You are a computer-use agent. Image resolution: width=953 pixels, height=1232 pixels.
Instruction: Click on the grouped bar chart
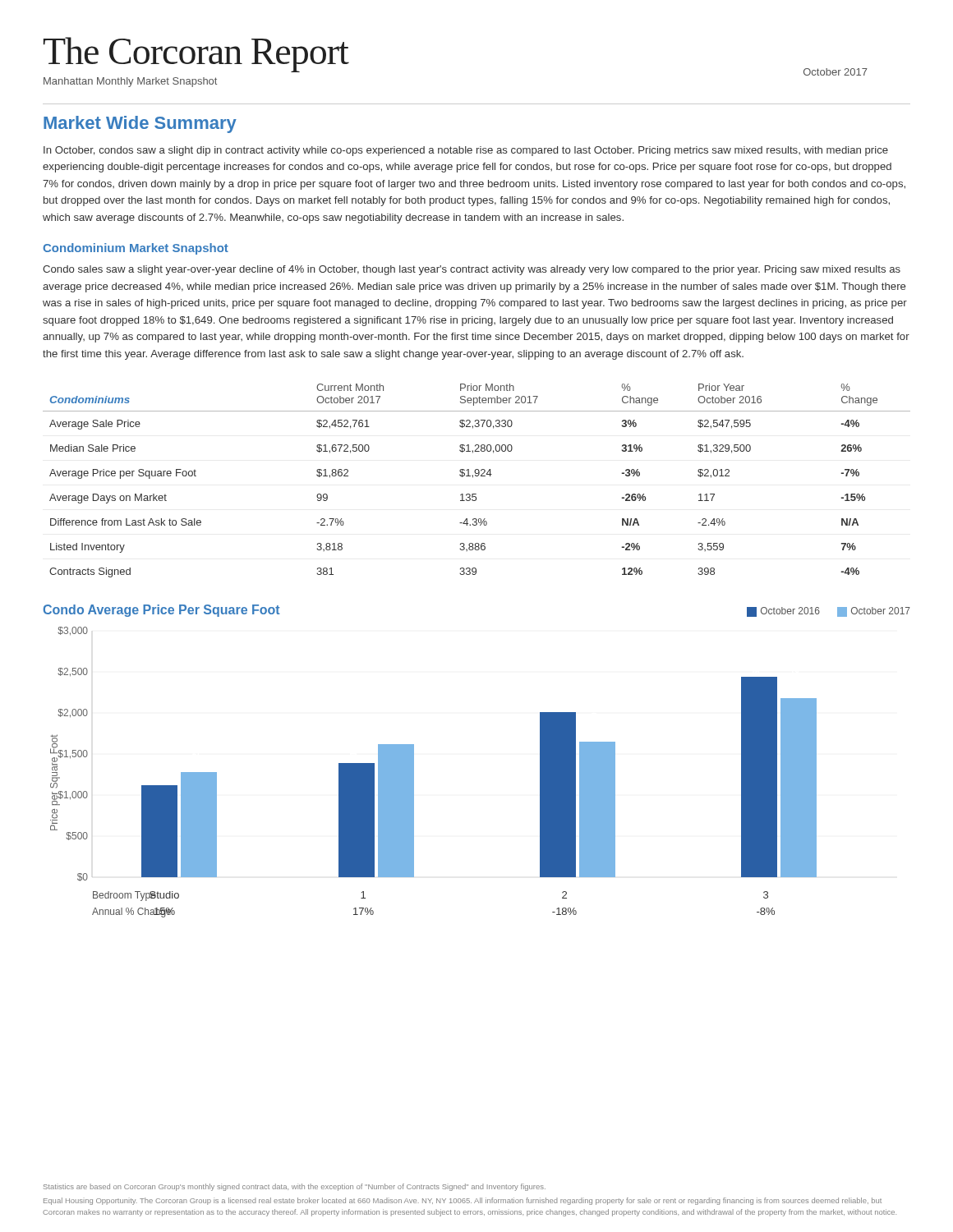pos(476,784)
